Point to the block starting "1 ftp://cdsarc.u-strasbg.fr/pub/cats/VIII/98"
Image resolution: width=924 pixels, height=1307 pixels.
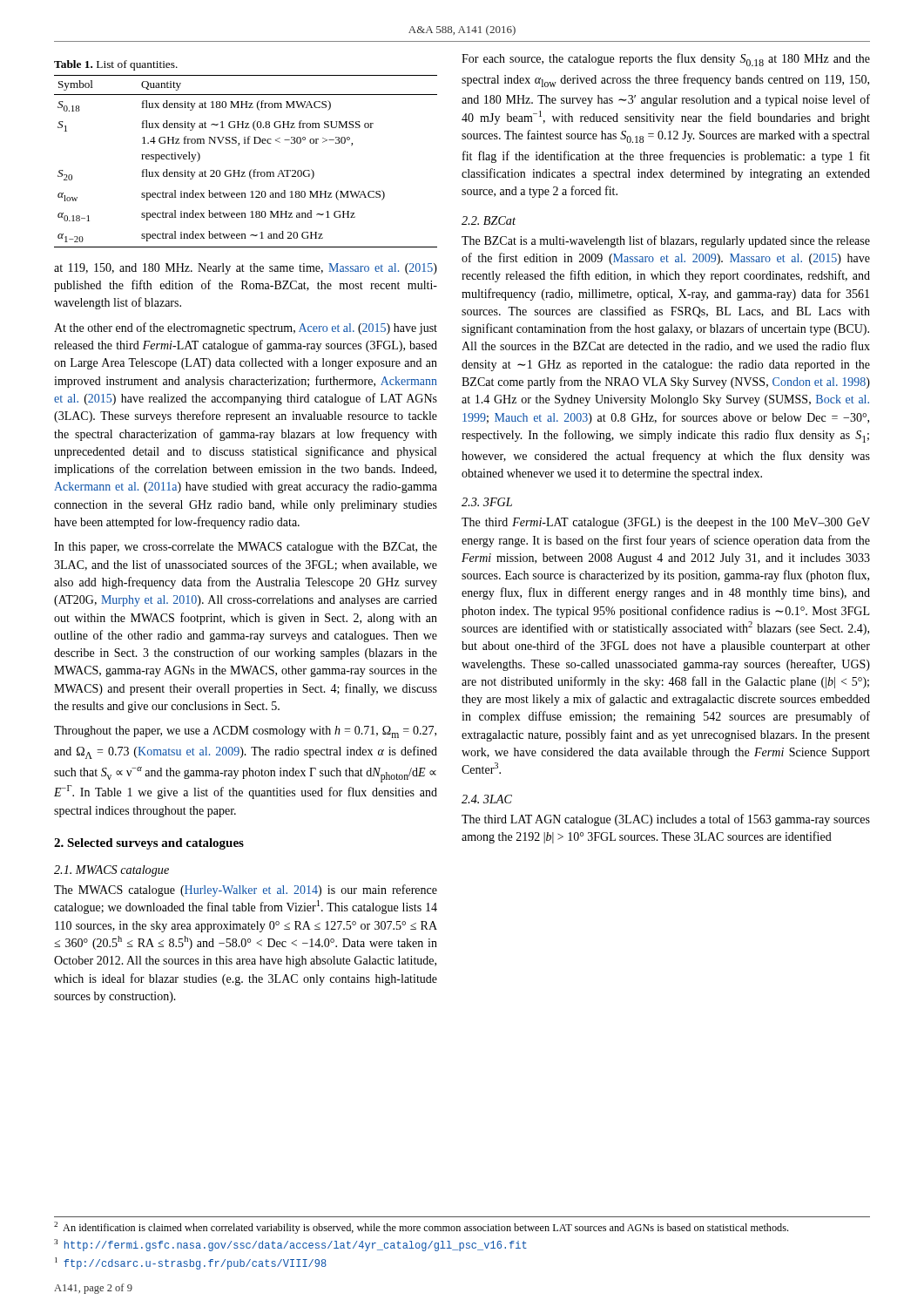click(190, 1263)
